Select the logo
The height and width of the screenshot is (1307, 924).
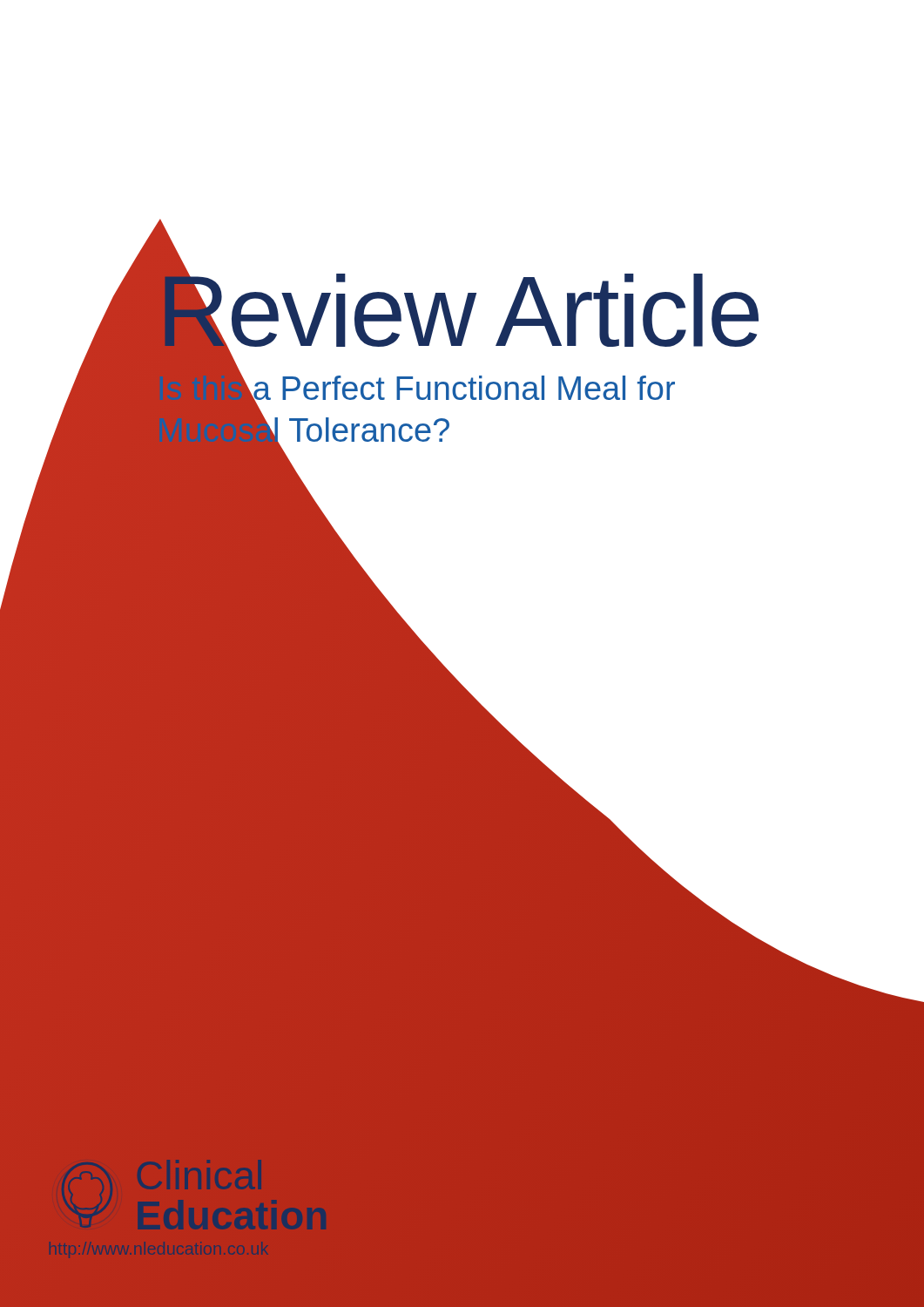[188, 1207]
